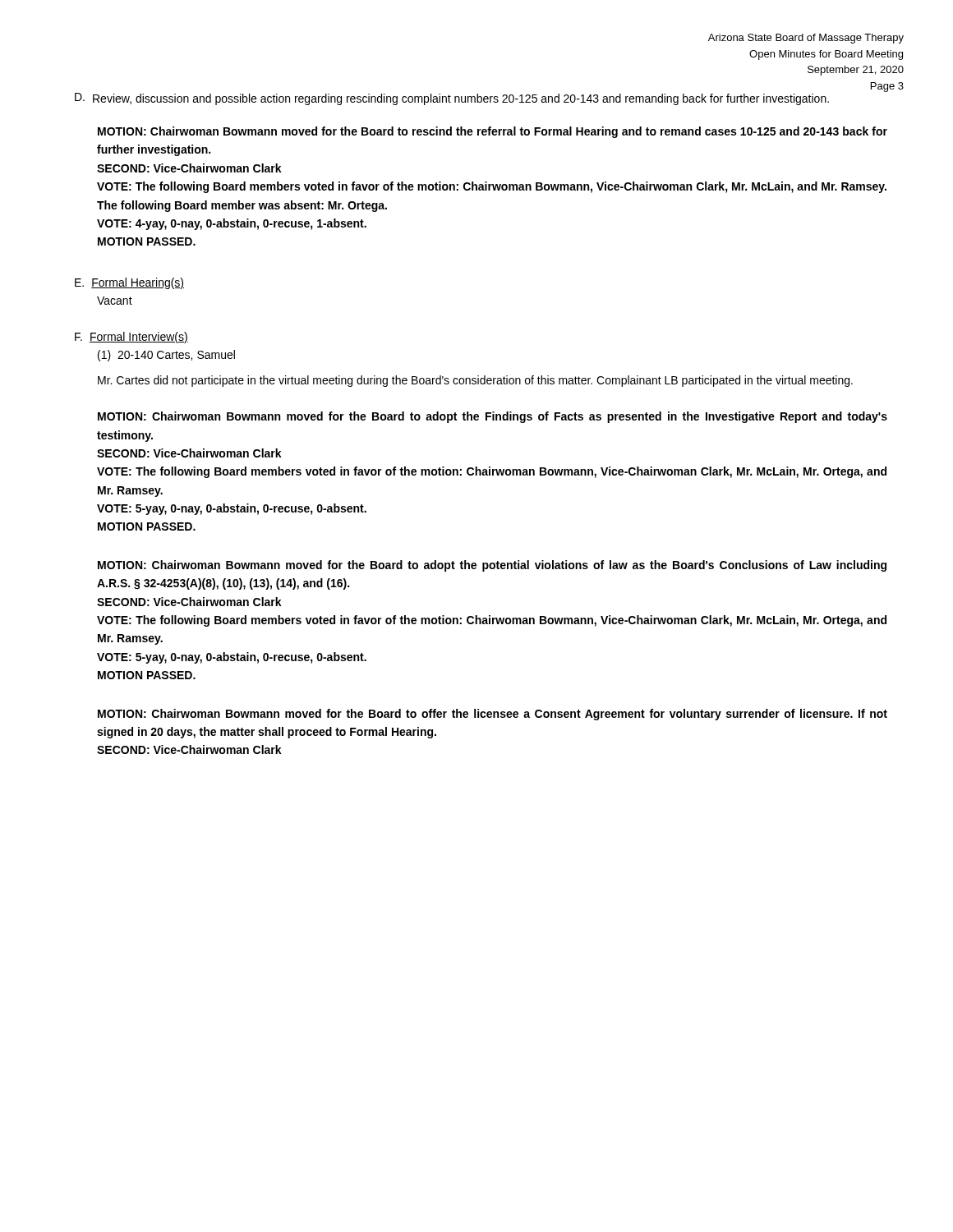Point to "E. Formal Hearing(s)"

pyautogui.click(x=129, y=282)
